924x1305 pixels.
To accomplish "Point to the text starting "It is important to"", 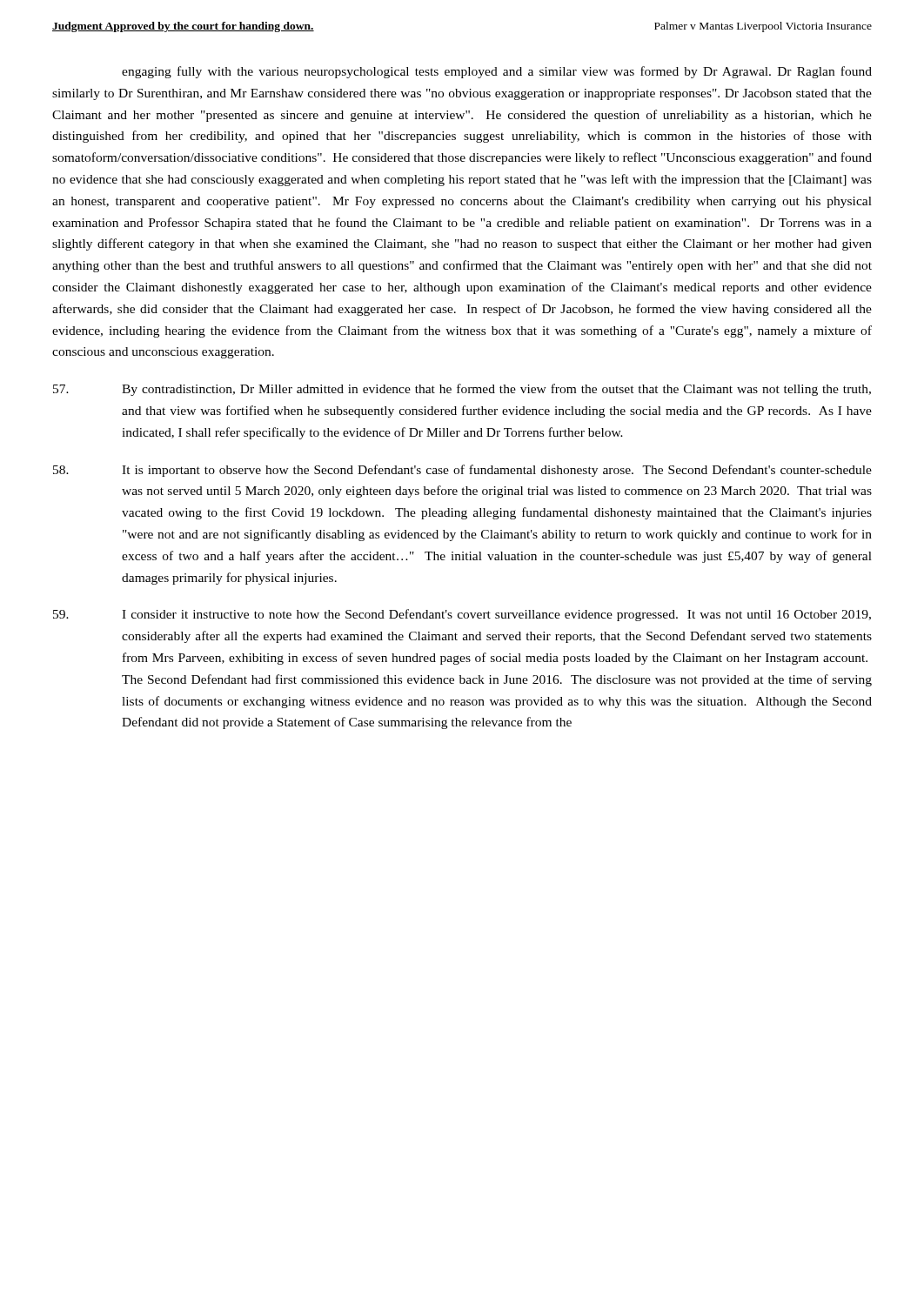I will 462,524.
